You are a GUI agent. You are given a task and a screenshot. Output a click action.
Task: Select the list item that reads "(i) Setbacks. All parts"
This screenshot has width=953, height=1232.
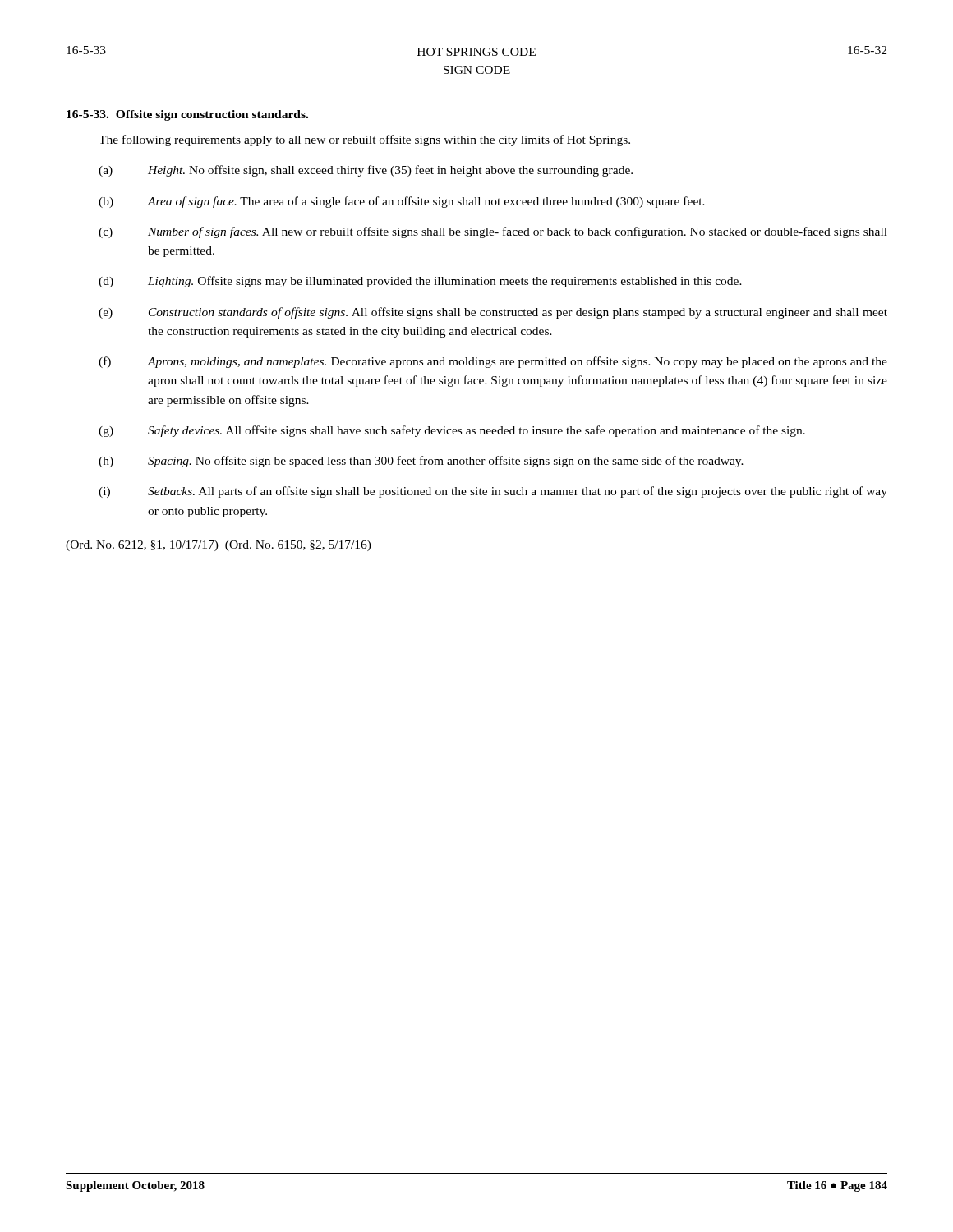click(493, 501)
